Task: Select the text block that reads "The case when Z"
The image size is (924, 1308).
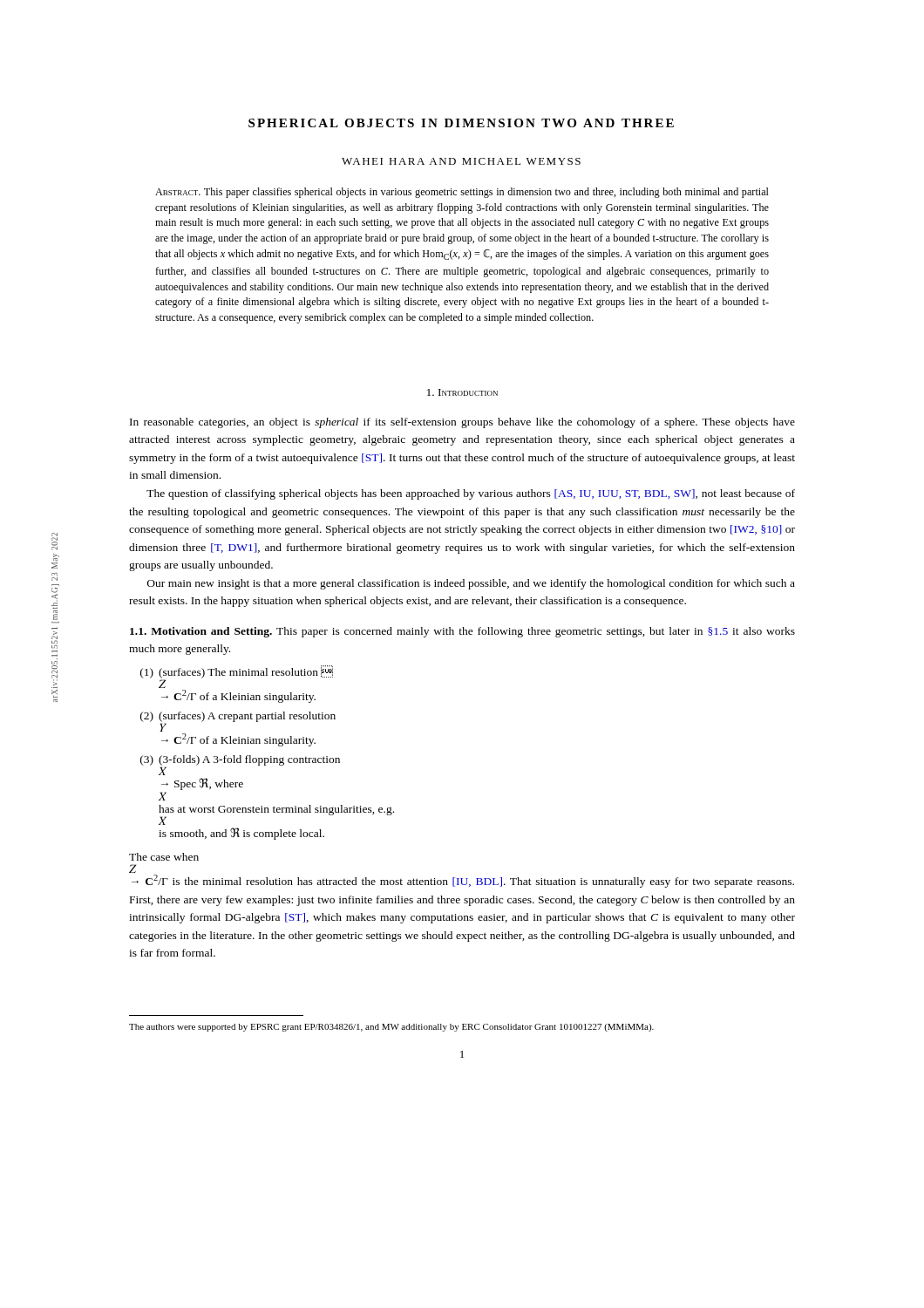Action: [x=462, y=905]
